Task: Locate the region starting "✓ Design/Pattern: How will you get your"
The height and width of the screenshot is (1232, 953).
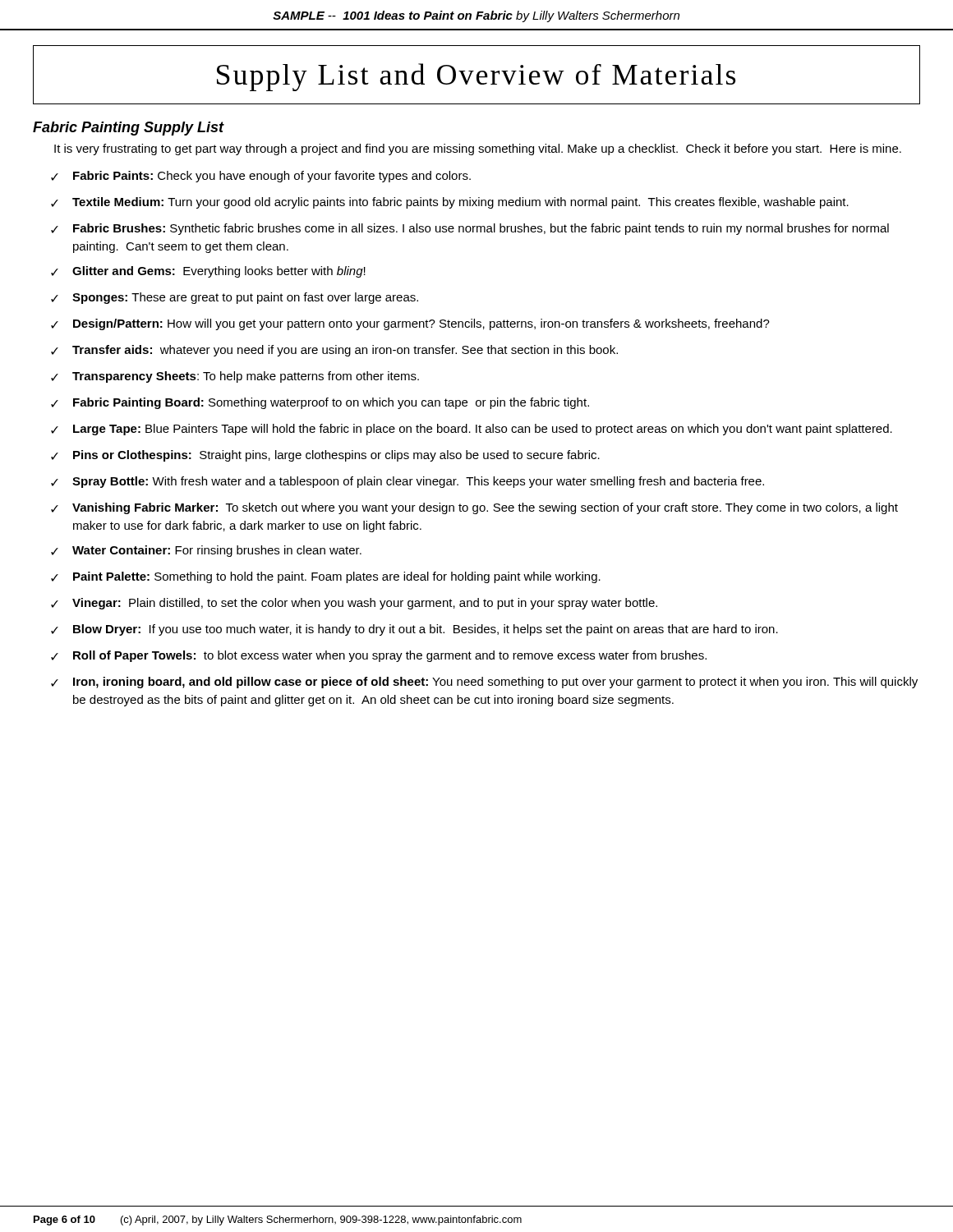Action: coord(485,324)
